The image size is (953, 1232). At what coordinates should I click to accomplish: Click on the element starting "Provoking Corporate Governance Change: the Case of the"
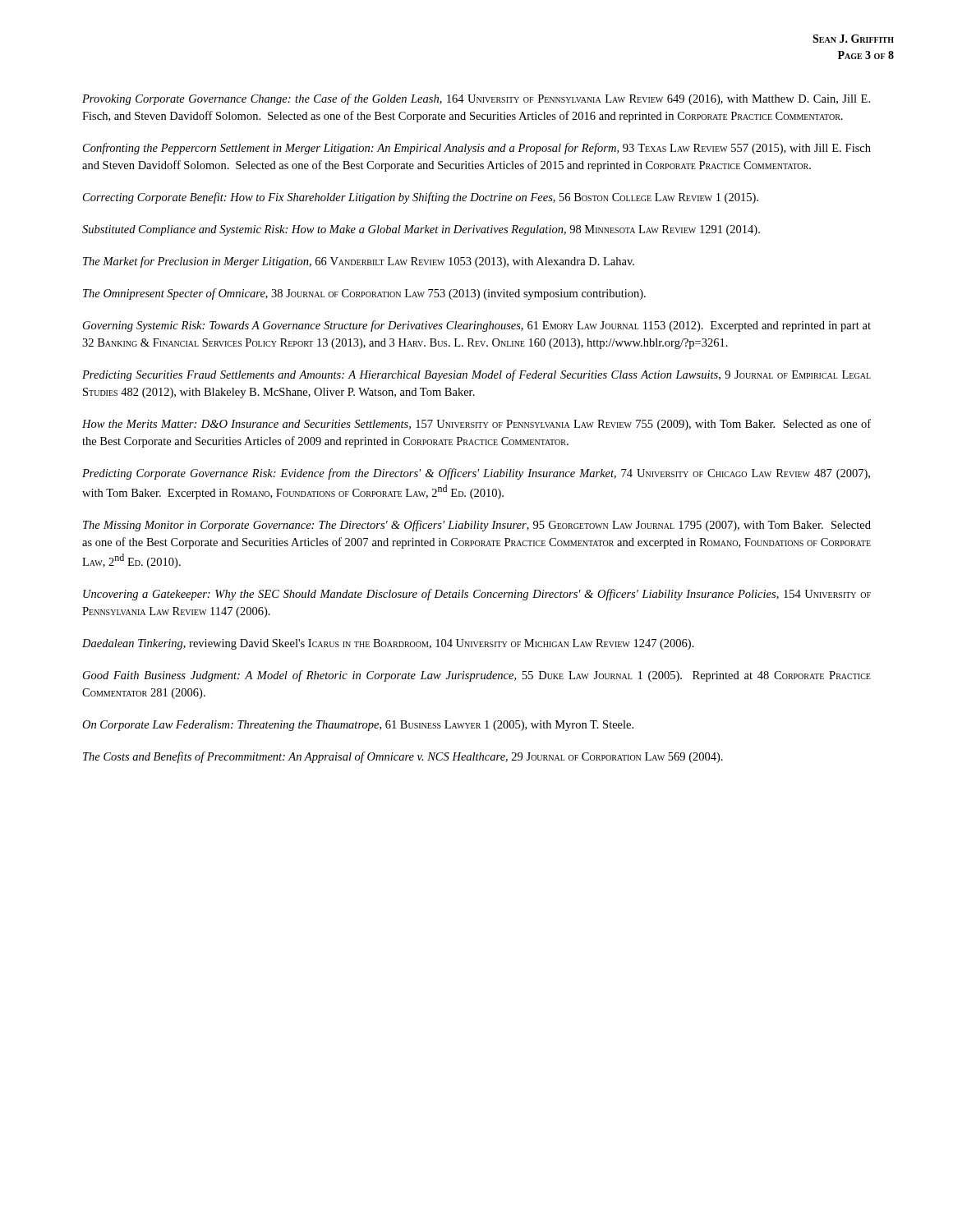pyautogui.click(x=476, y=108)
